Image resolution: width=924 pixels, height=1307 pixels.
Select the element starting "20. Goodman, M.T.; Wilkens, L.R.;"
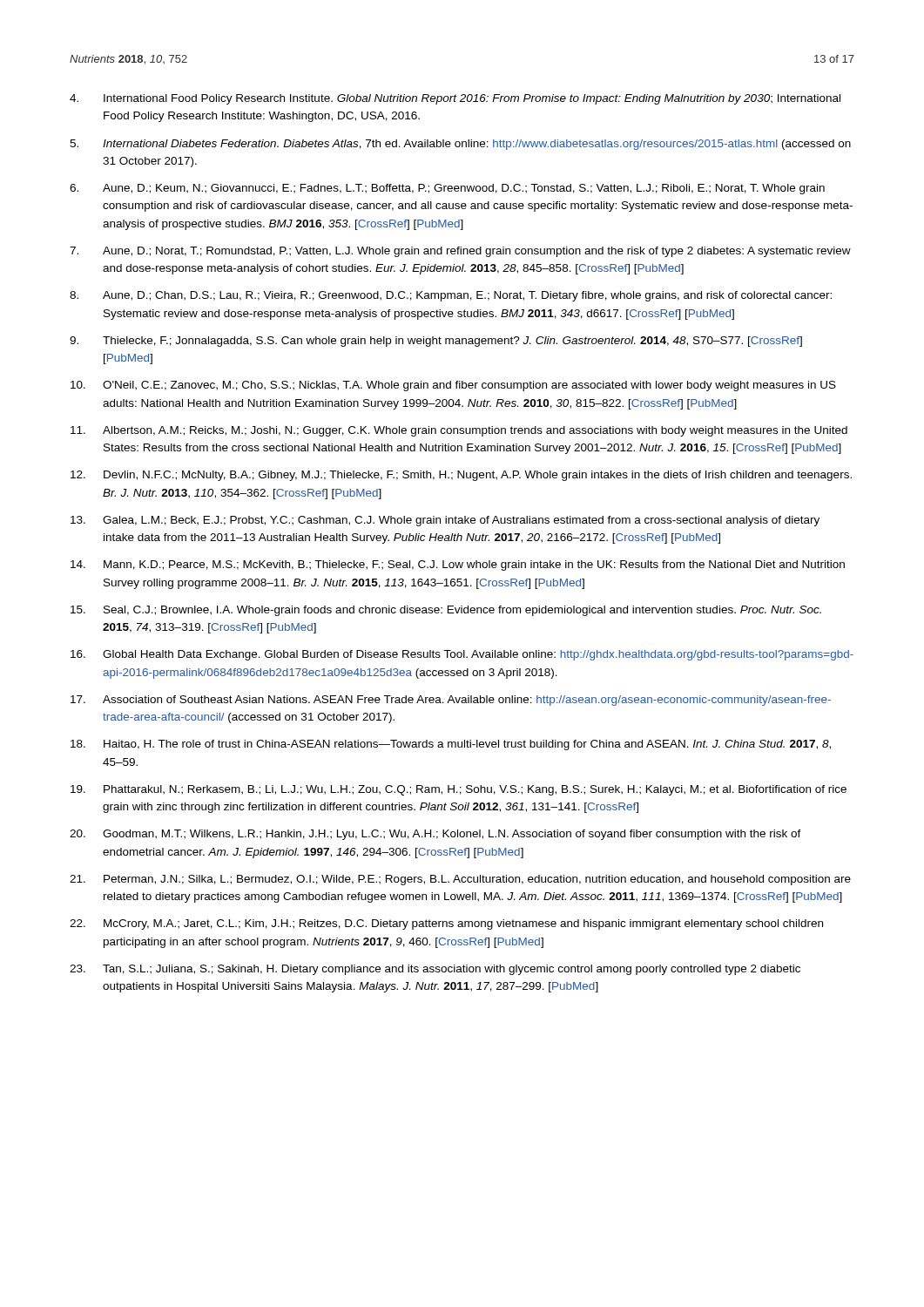[462, 843]
